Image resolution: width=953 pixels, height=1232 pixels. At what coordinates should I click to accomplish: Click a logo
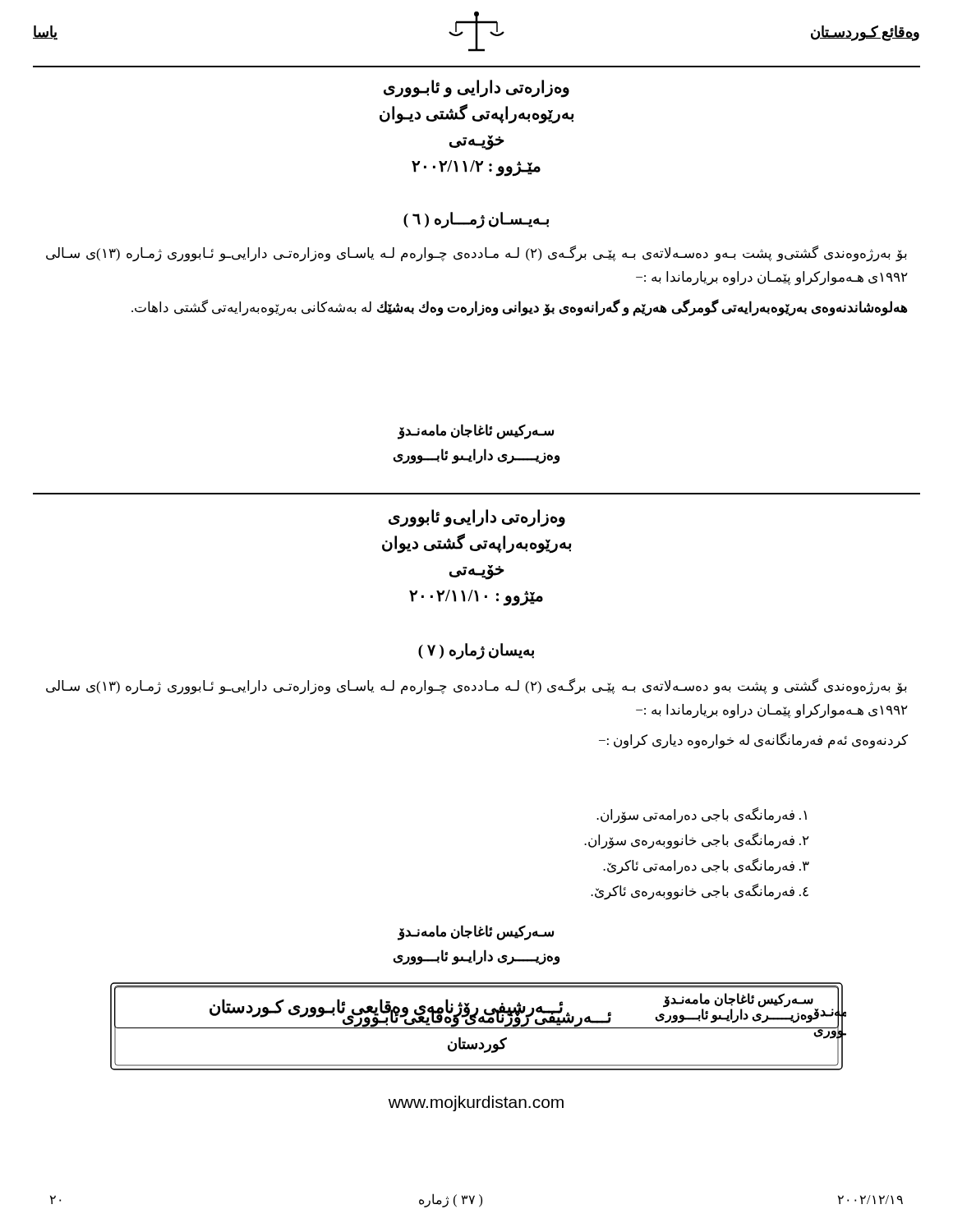pyautogui.click(x=476, y=1027)
